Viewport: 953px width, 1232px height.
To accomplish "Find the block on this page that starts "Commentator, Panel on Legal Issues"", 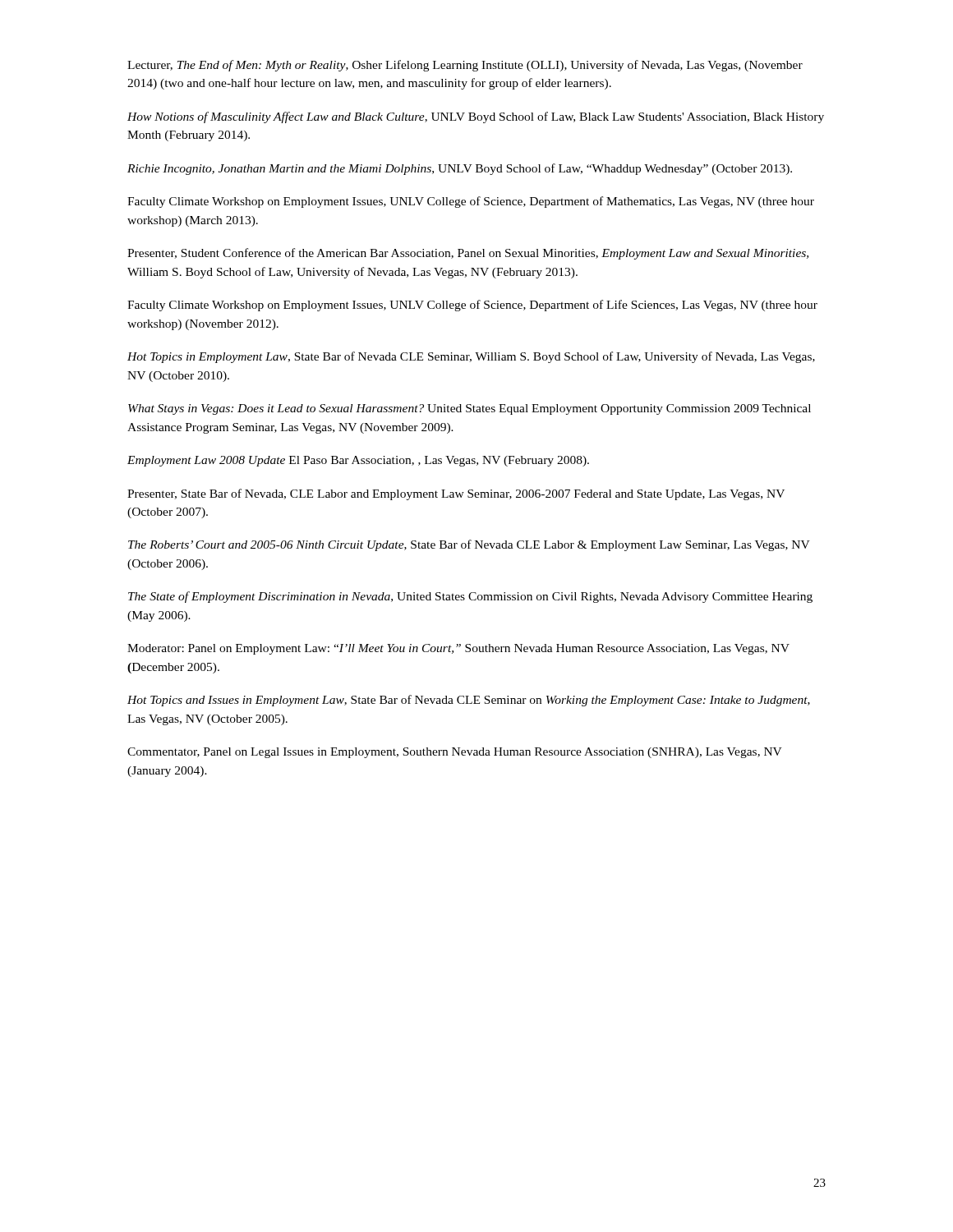I will coord(455,760).
